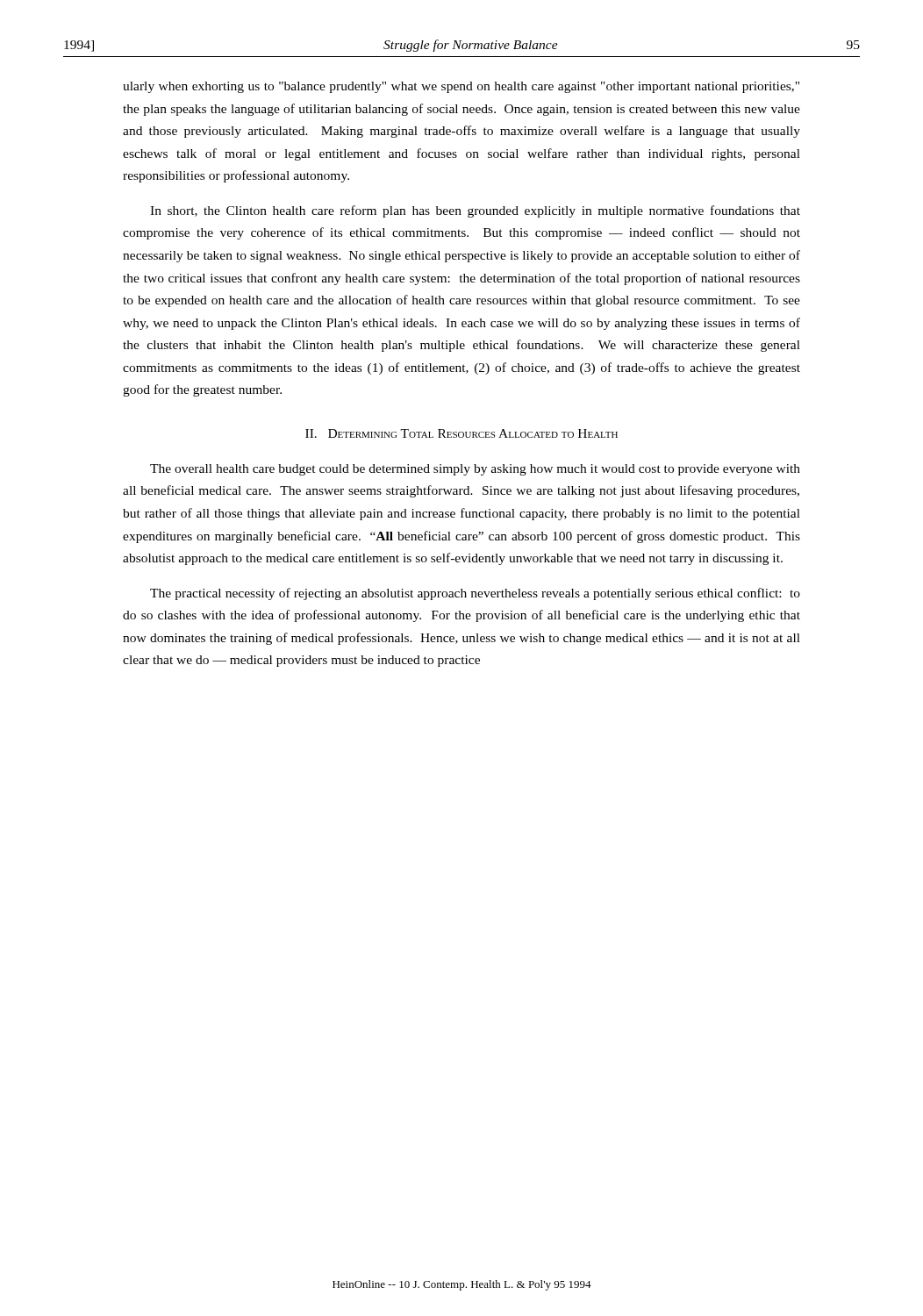Select the section header containing "II. Determining Total Resources"
The height and width of the screenshot is (1316, 923).
[x=462, y=433]
